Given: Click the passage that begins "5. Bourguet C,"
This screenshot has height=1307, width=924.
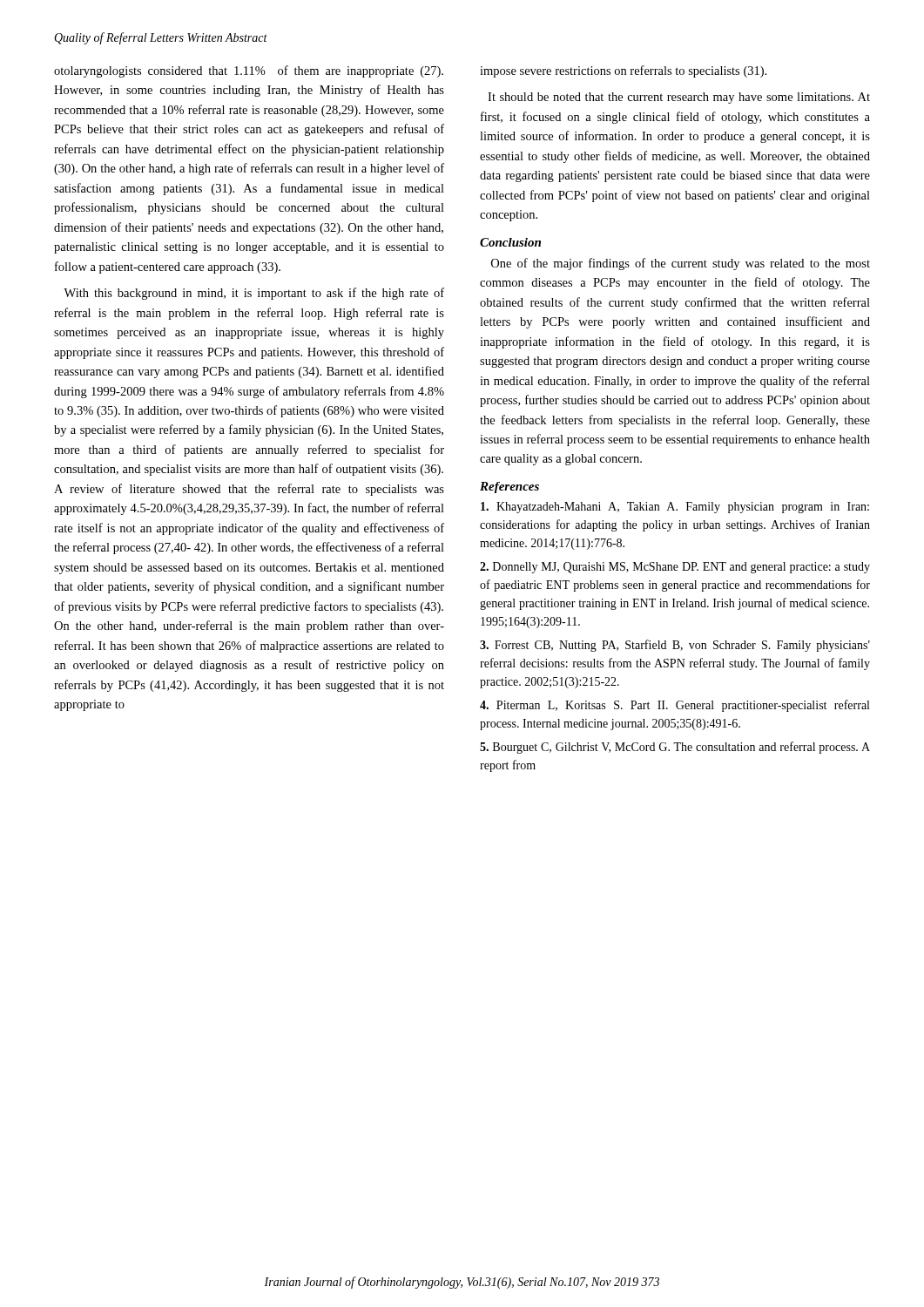Looking at the screenshot, I should (675, 756).
